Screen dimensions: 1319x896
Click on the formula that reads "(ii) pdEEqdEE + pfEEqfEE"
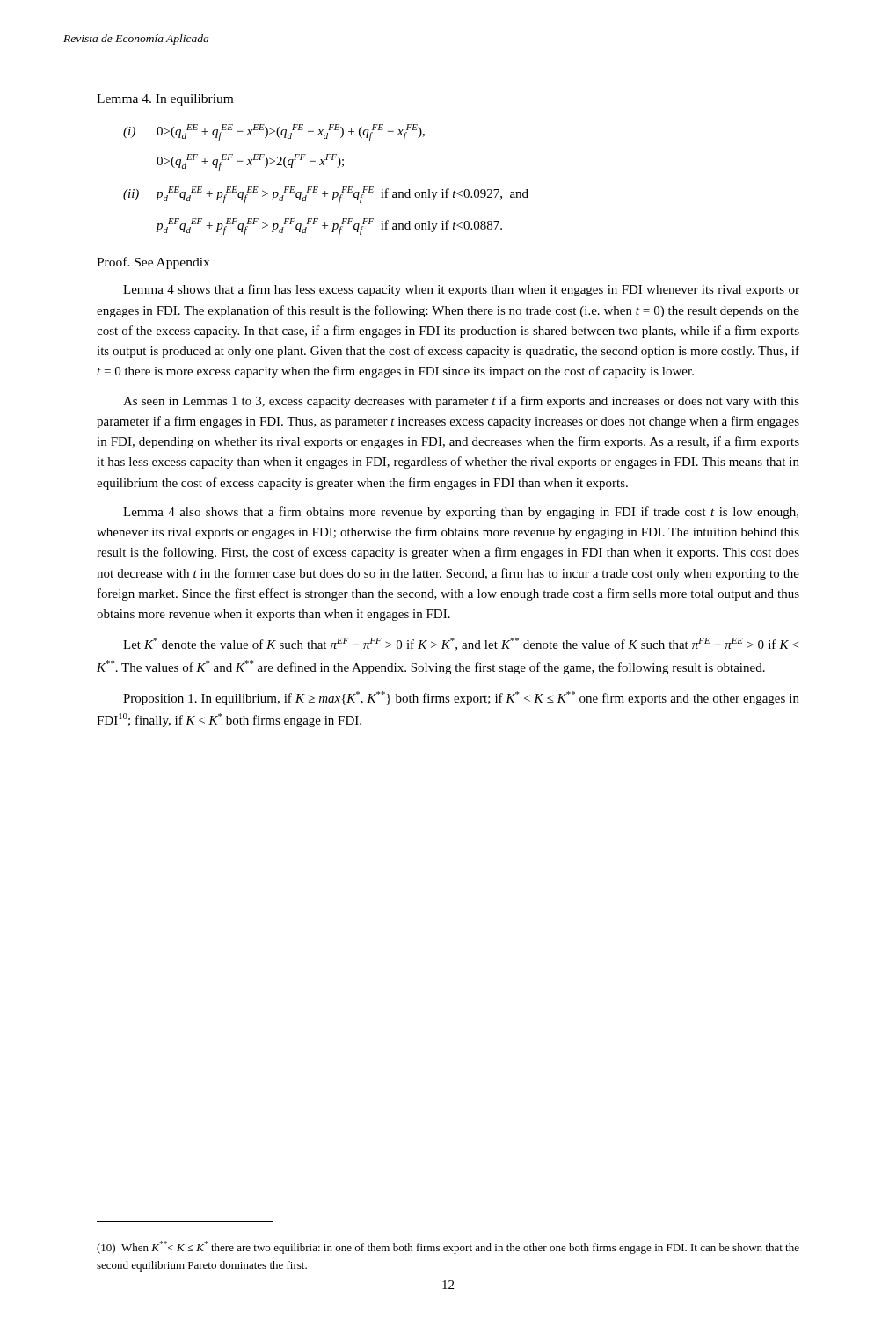[461, 210]
